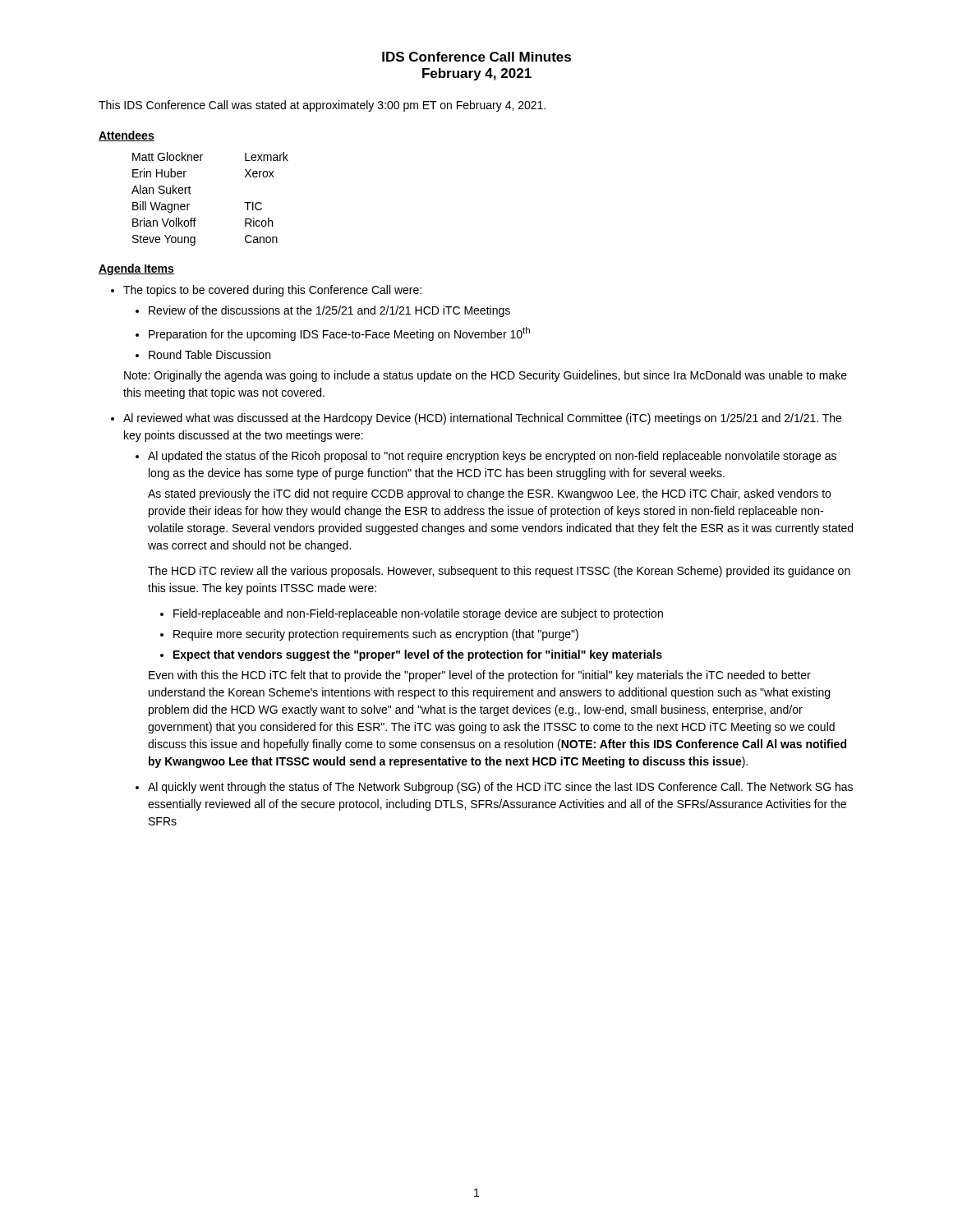Locate the list item that reads "Al reviewed what"
The height and width of the screenshot is (1232, 953).
[x=489, y=621]
